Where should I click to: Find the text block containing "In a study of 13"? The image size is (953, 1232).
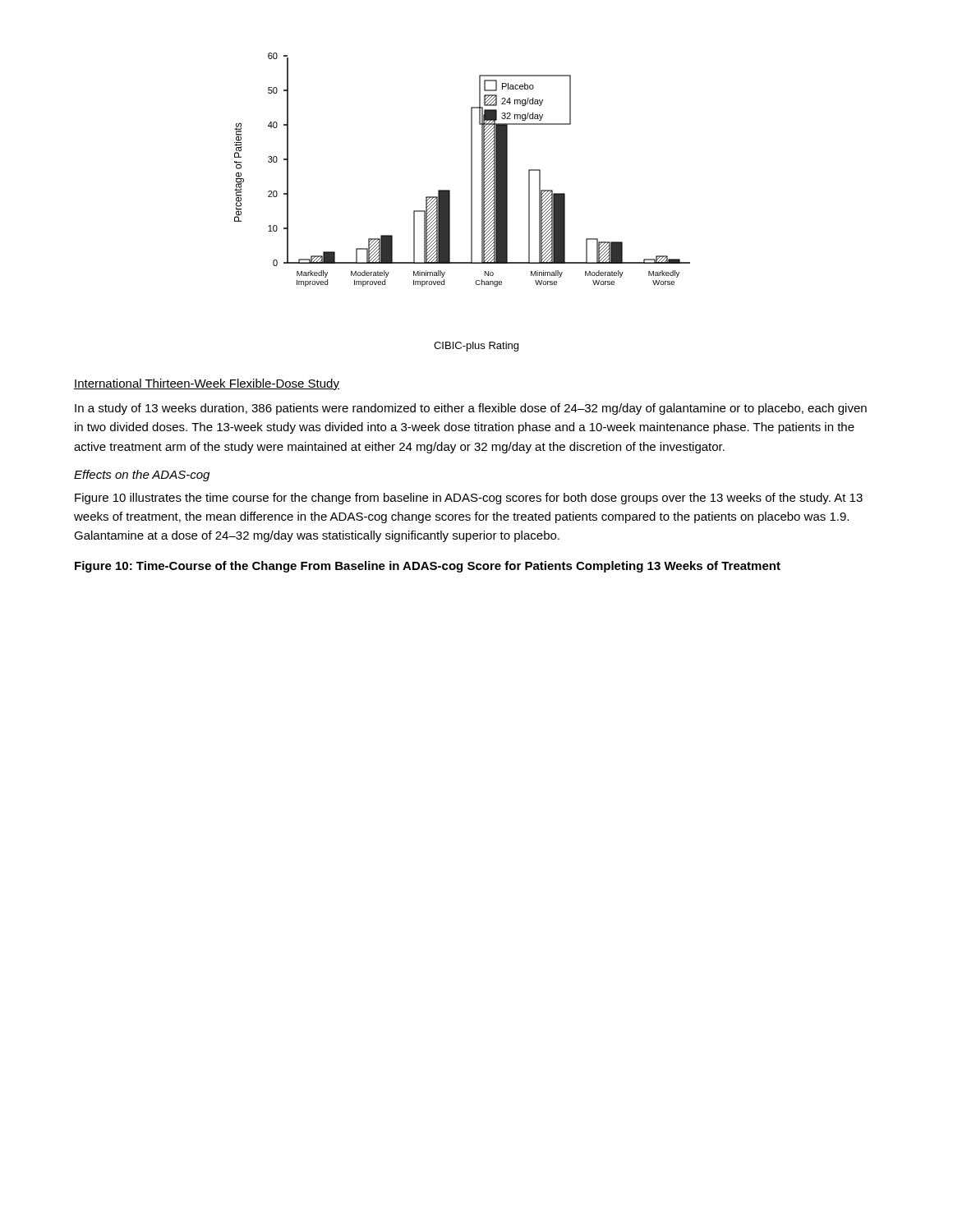(x=471, y=427)
